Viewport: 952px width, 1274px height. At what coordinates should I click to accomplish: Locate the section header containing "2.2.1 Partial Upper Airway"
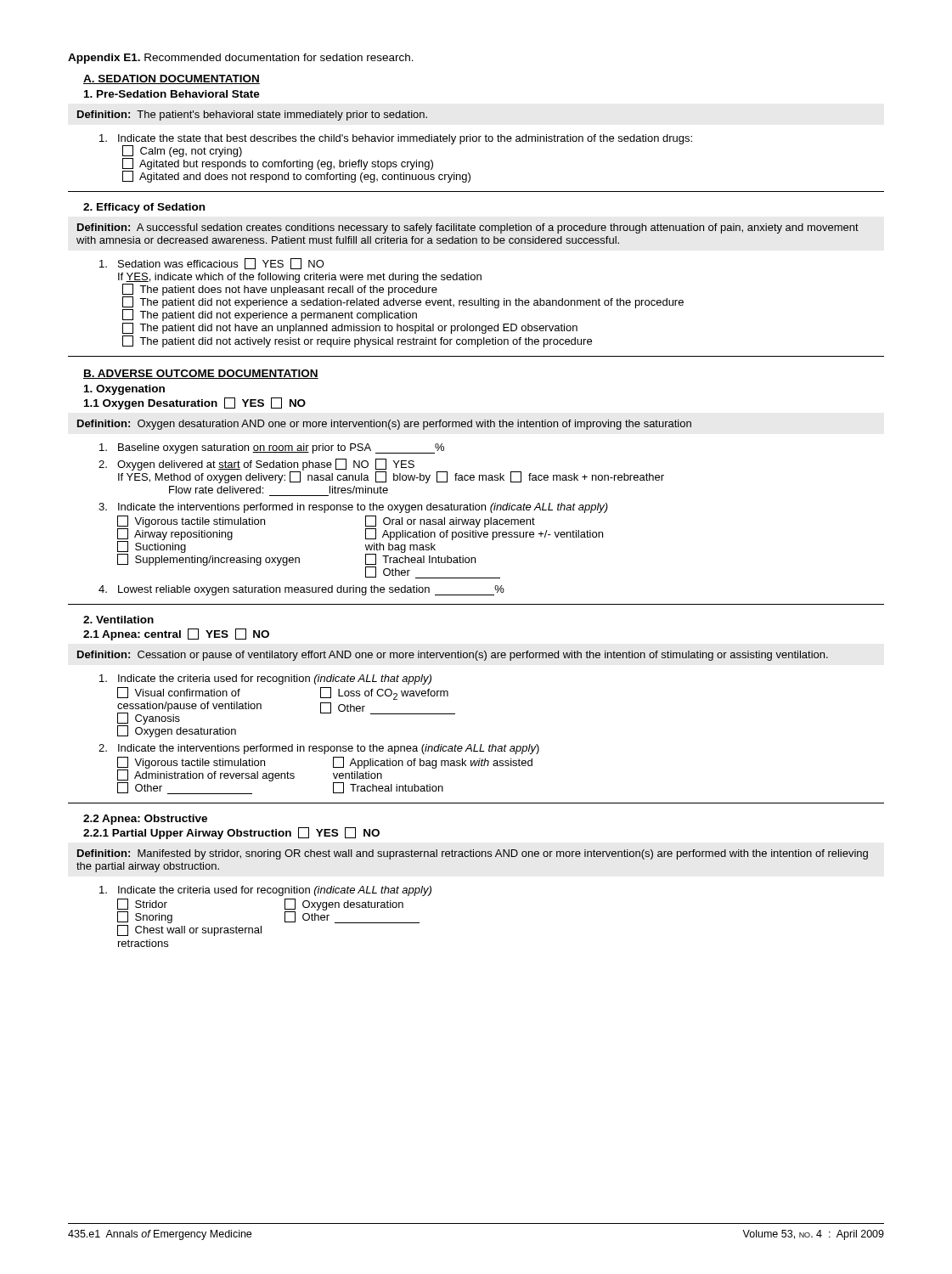click(x=232, y=833)
